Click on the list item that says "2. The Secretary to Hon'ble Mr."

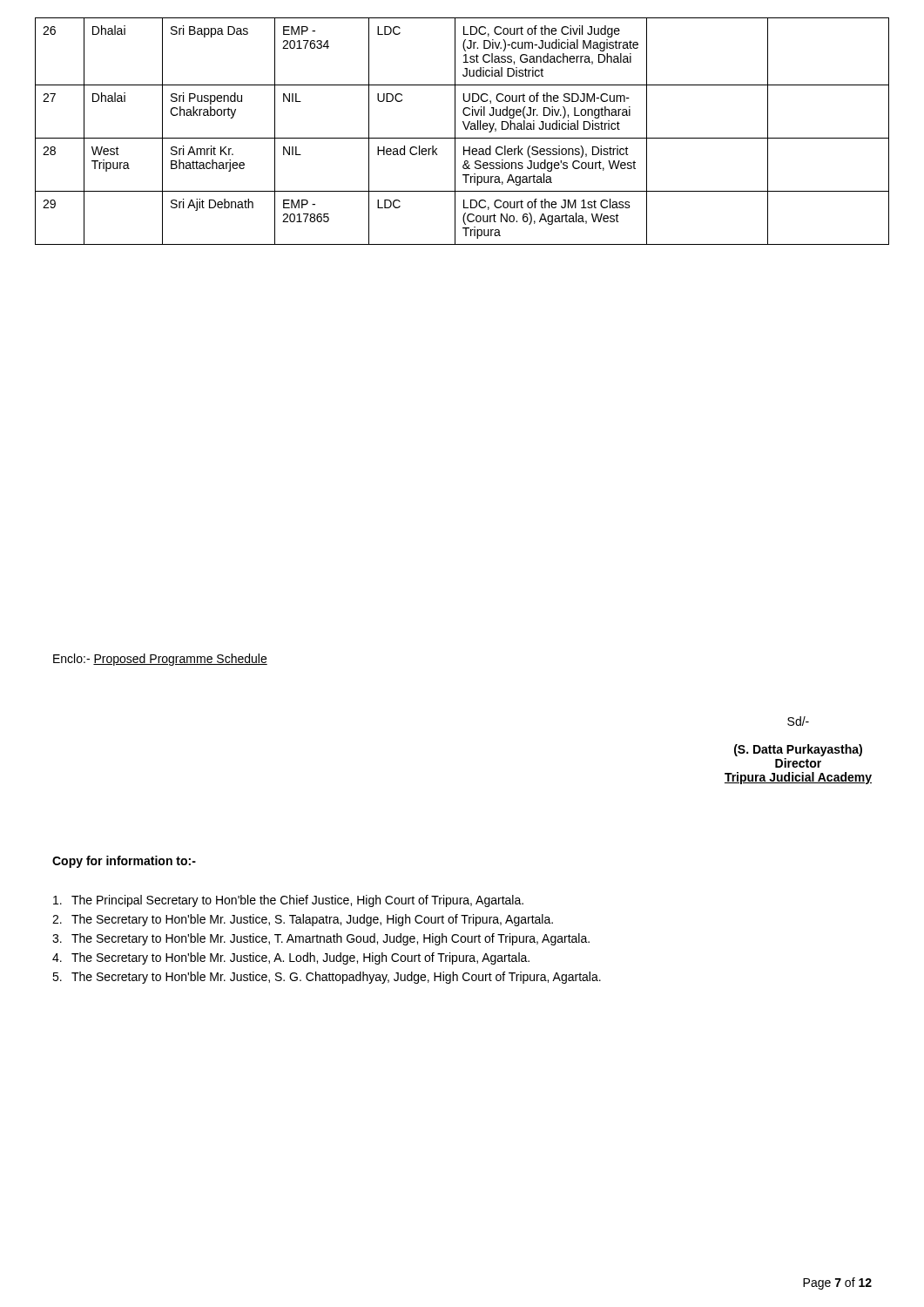tap(303, 919)
